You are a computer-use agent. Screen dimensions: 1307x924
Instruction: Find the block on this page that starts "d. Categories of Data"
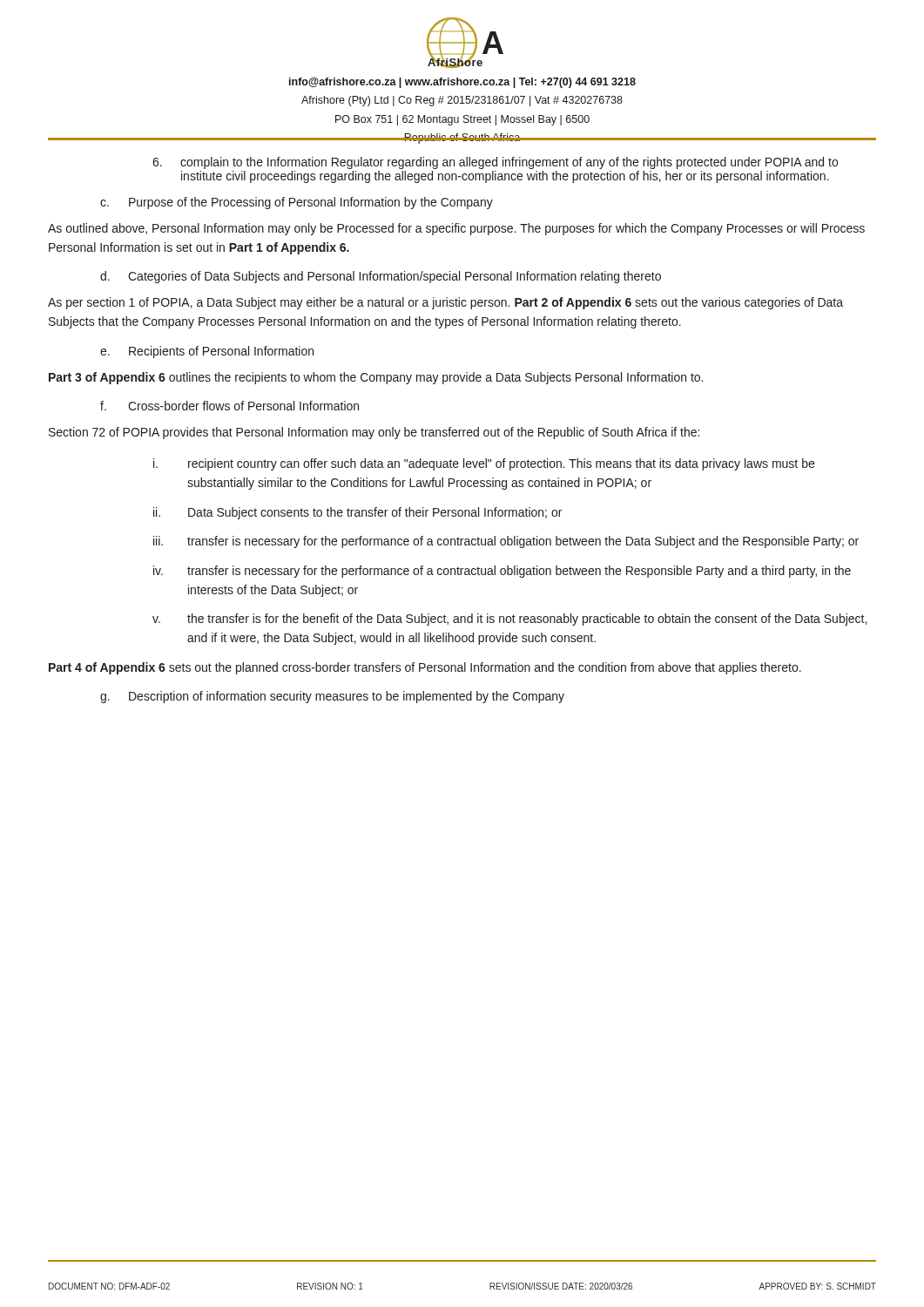[381, 276]
